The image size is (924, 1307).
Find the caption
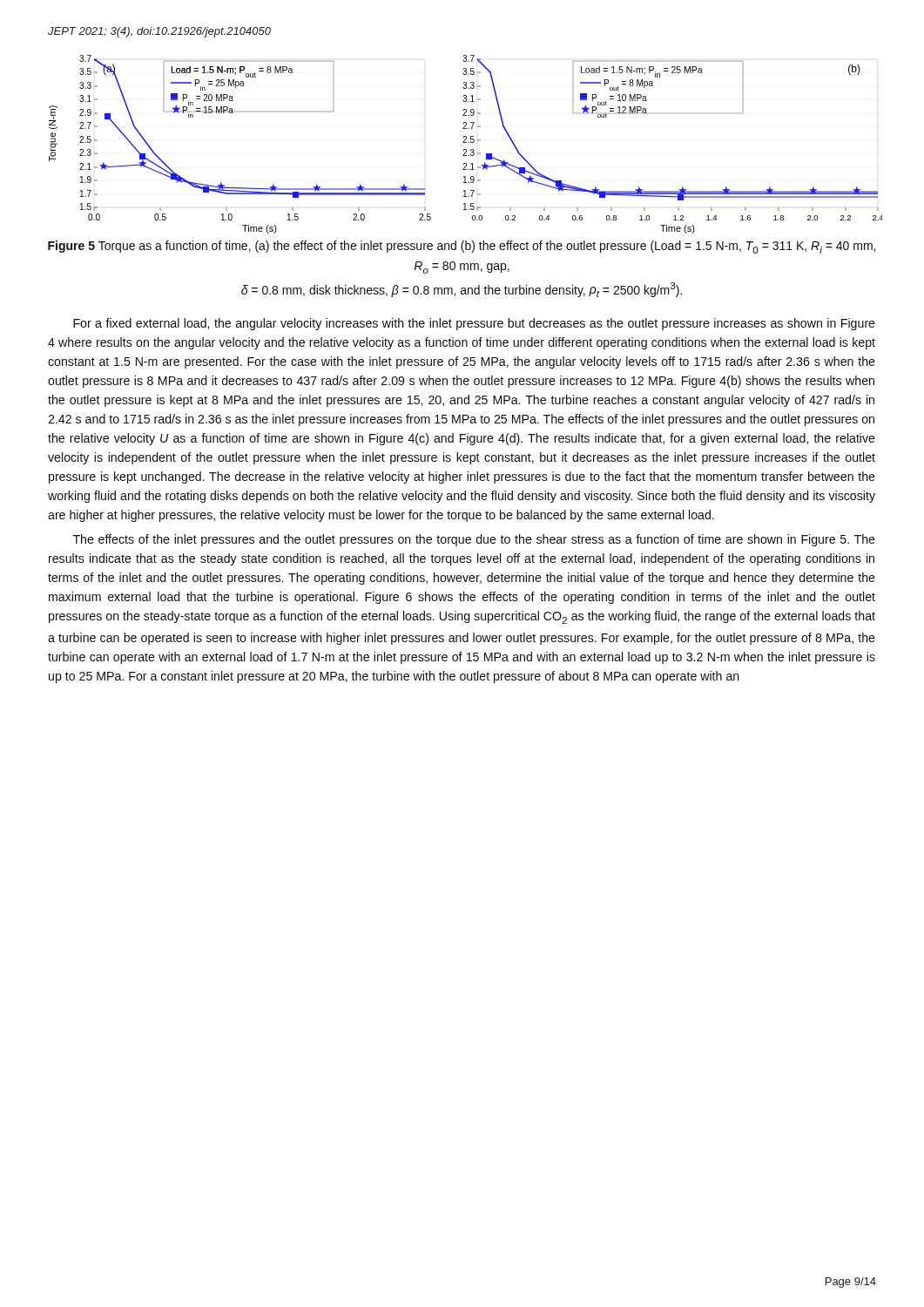point(462,269)
